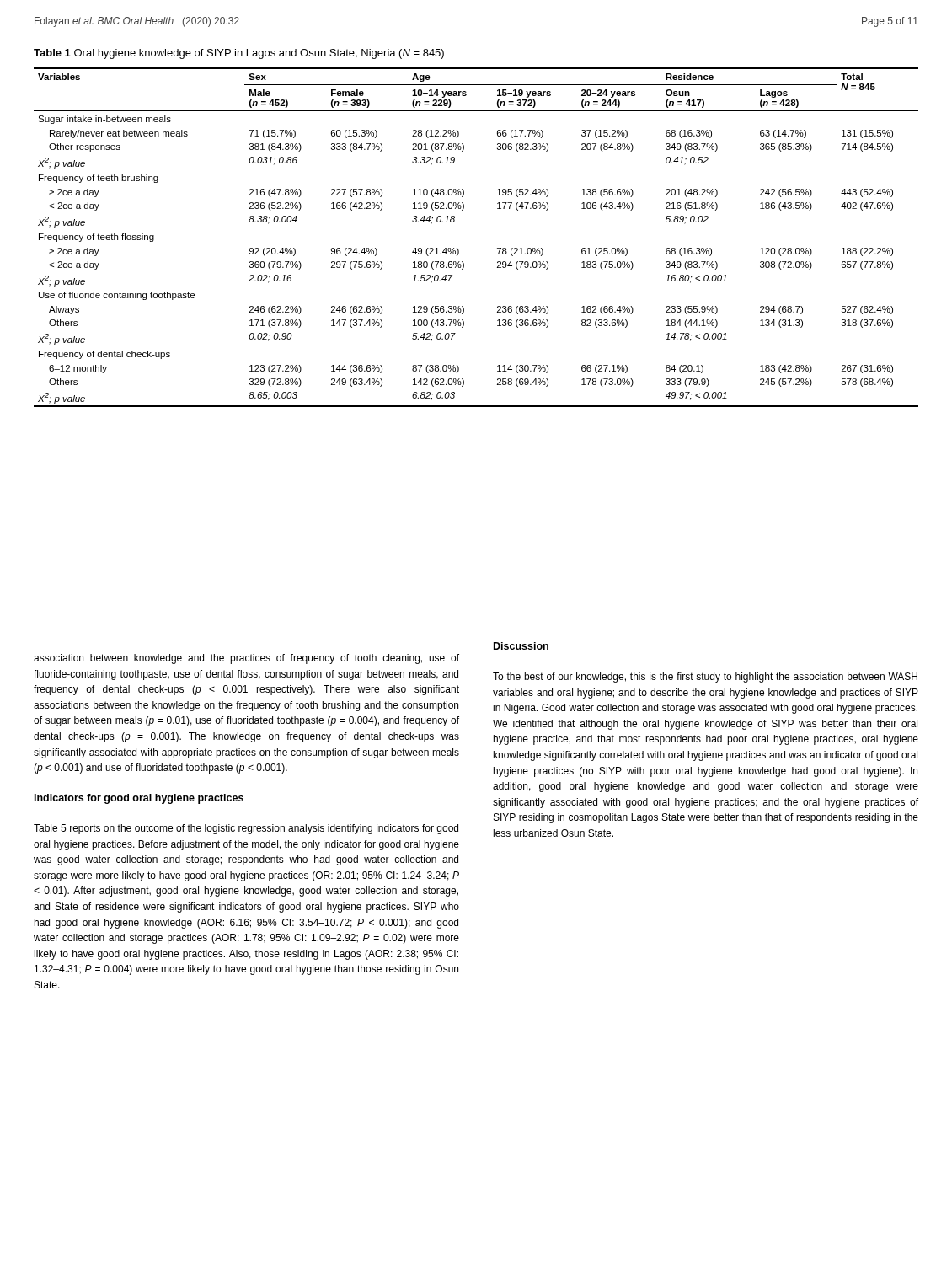This screenshot has height=1264, width=952.
Task: Click on the table containing "365 (85.3%)"
Action: 476,237
